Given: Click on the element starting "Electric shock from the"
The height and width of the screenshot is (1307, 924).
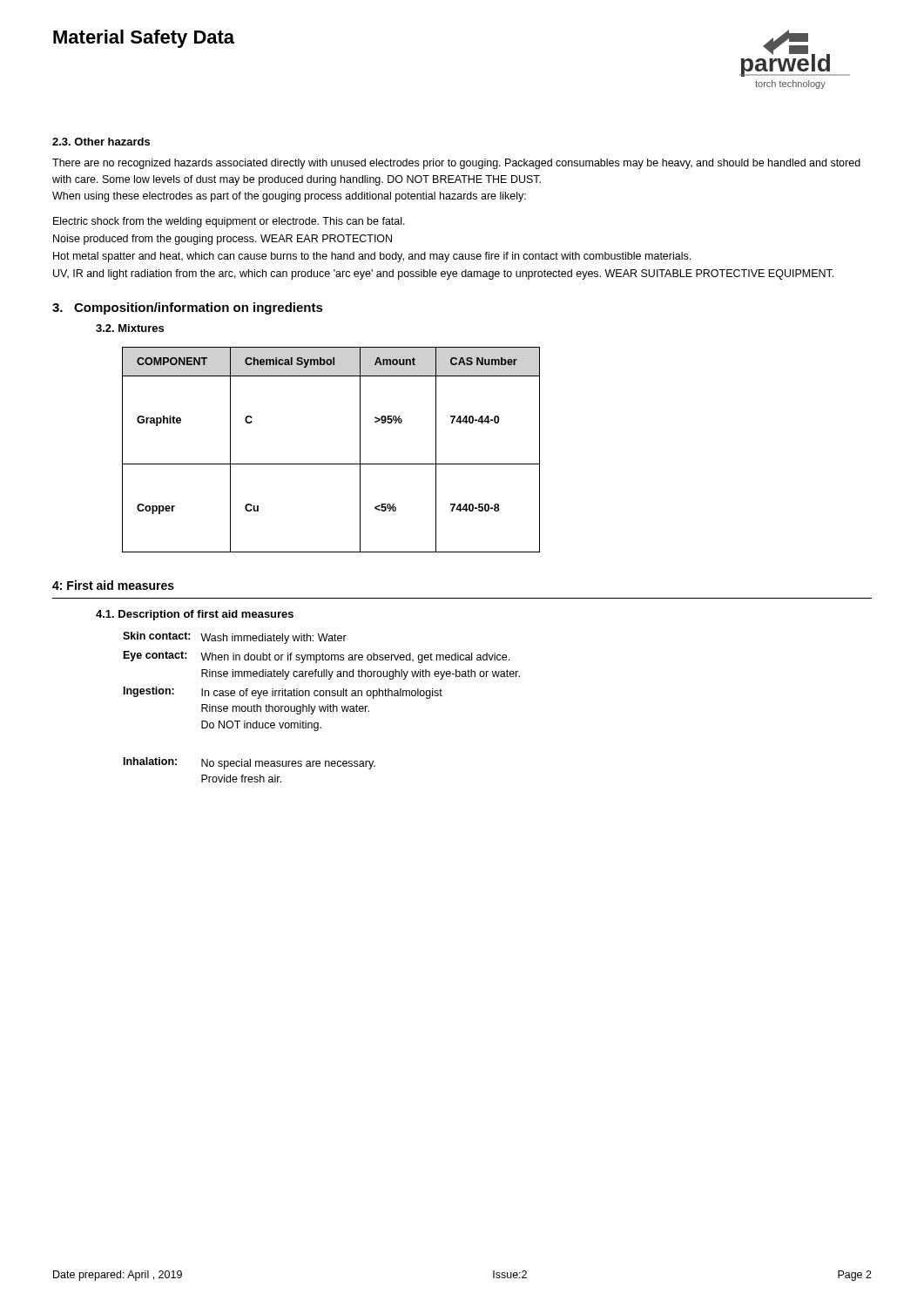Looking at the screenshot, I should [x=443, y=248].
